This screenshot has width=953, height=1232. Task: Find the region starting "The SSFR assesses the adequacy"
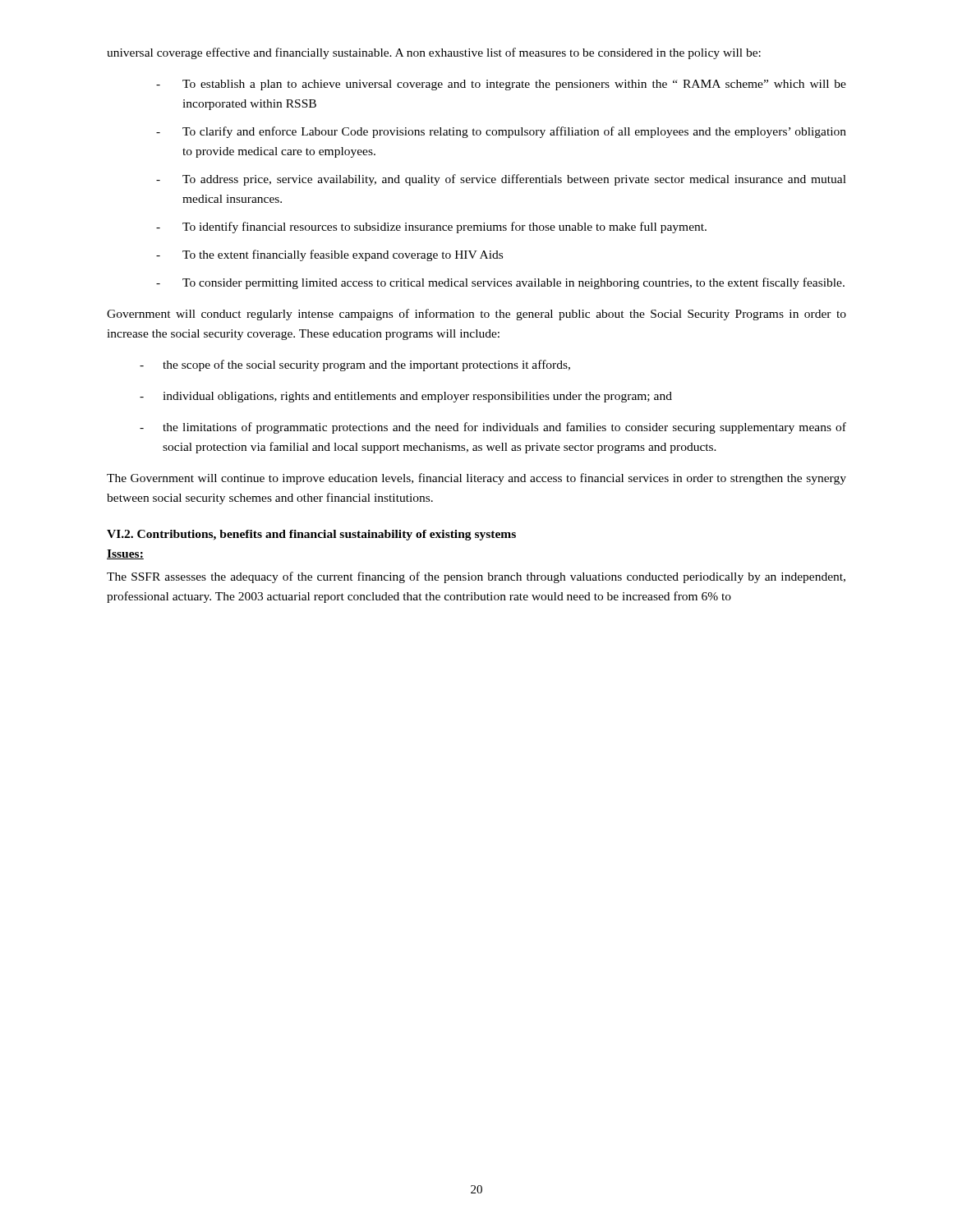pos(476,587)
